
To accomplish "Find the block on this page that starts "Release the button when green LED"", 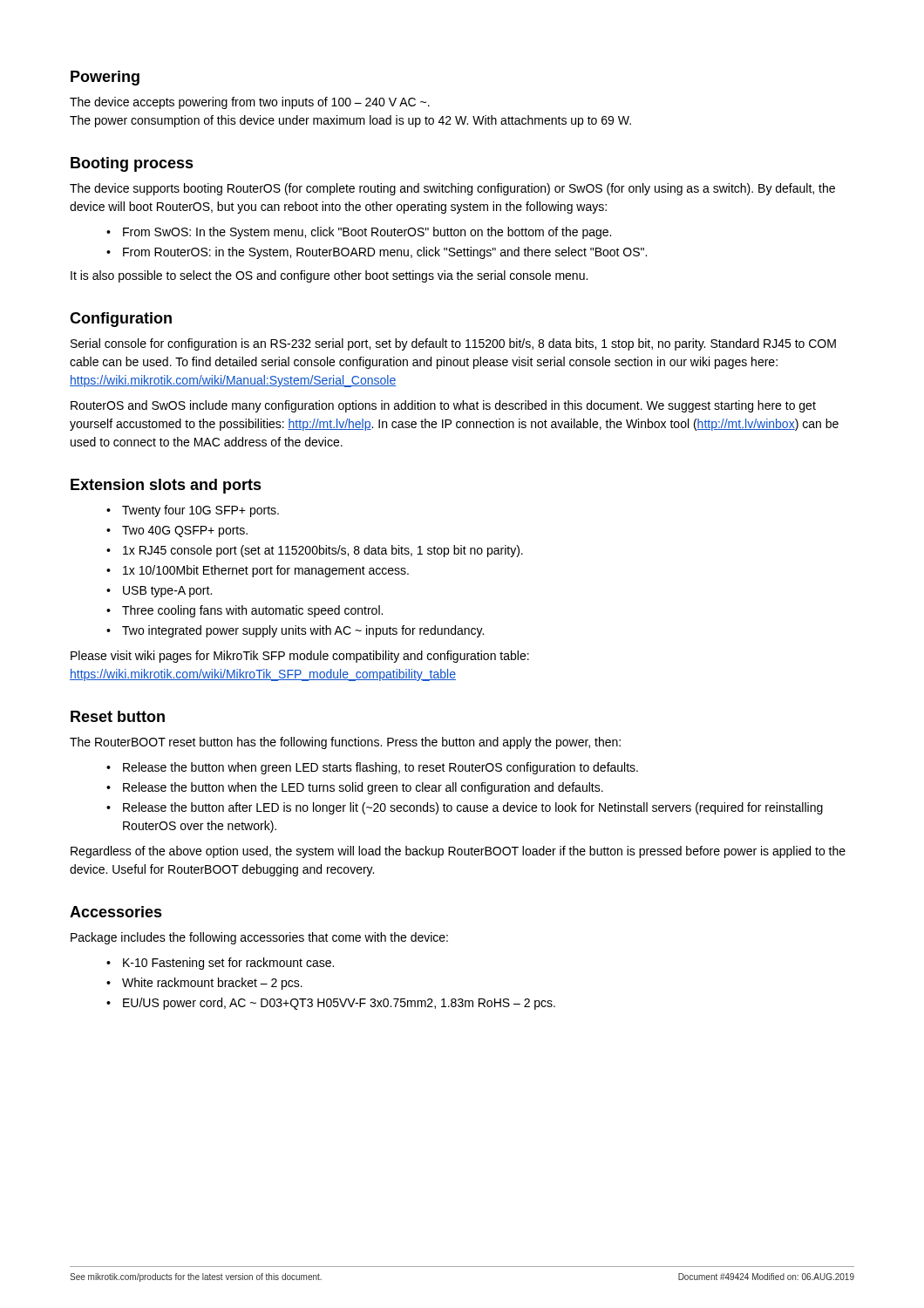I will pos(381,767).
